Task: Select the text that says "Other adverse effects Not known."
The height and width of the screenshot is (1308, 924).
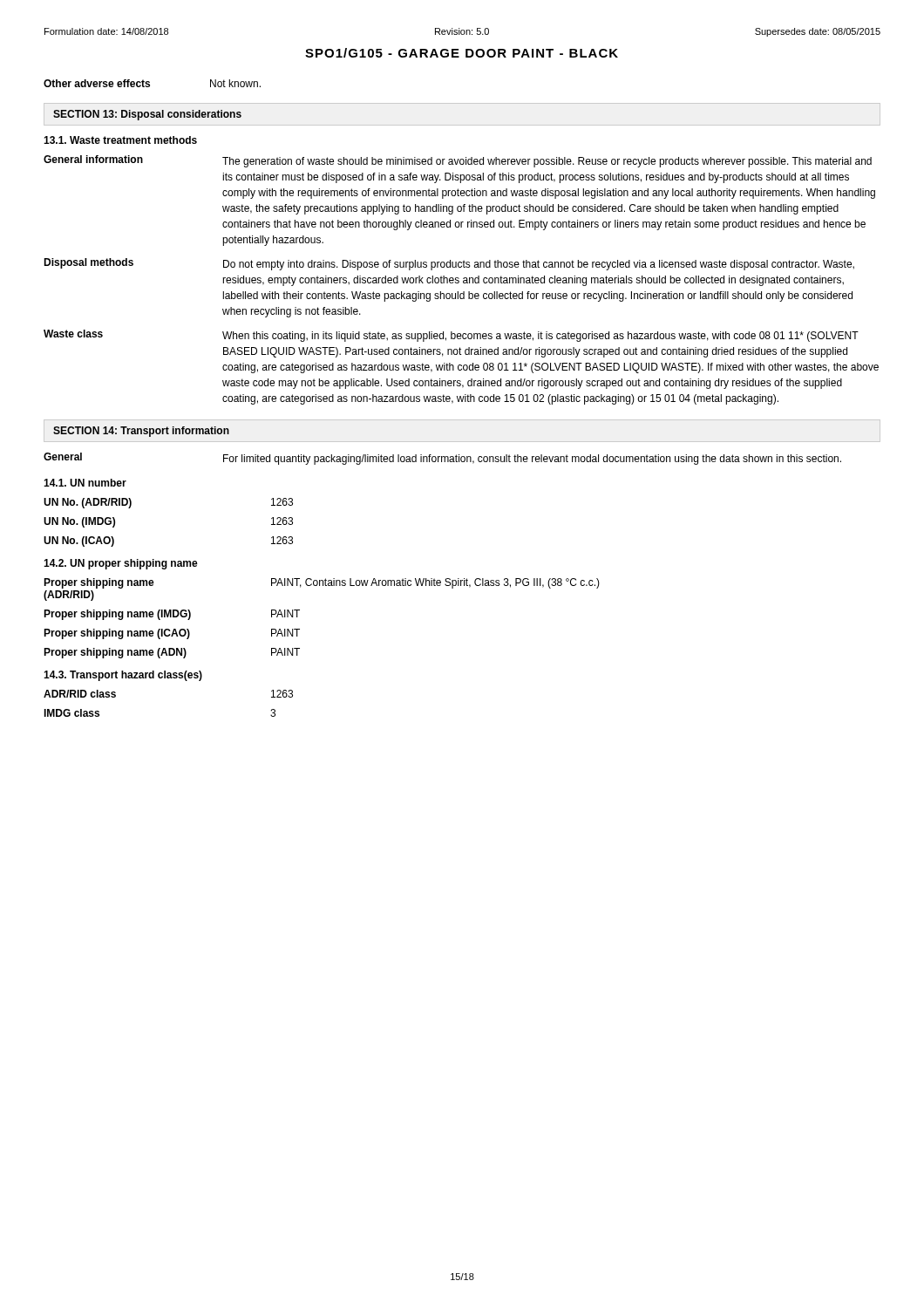Action: pos(153,84)
